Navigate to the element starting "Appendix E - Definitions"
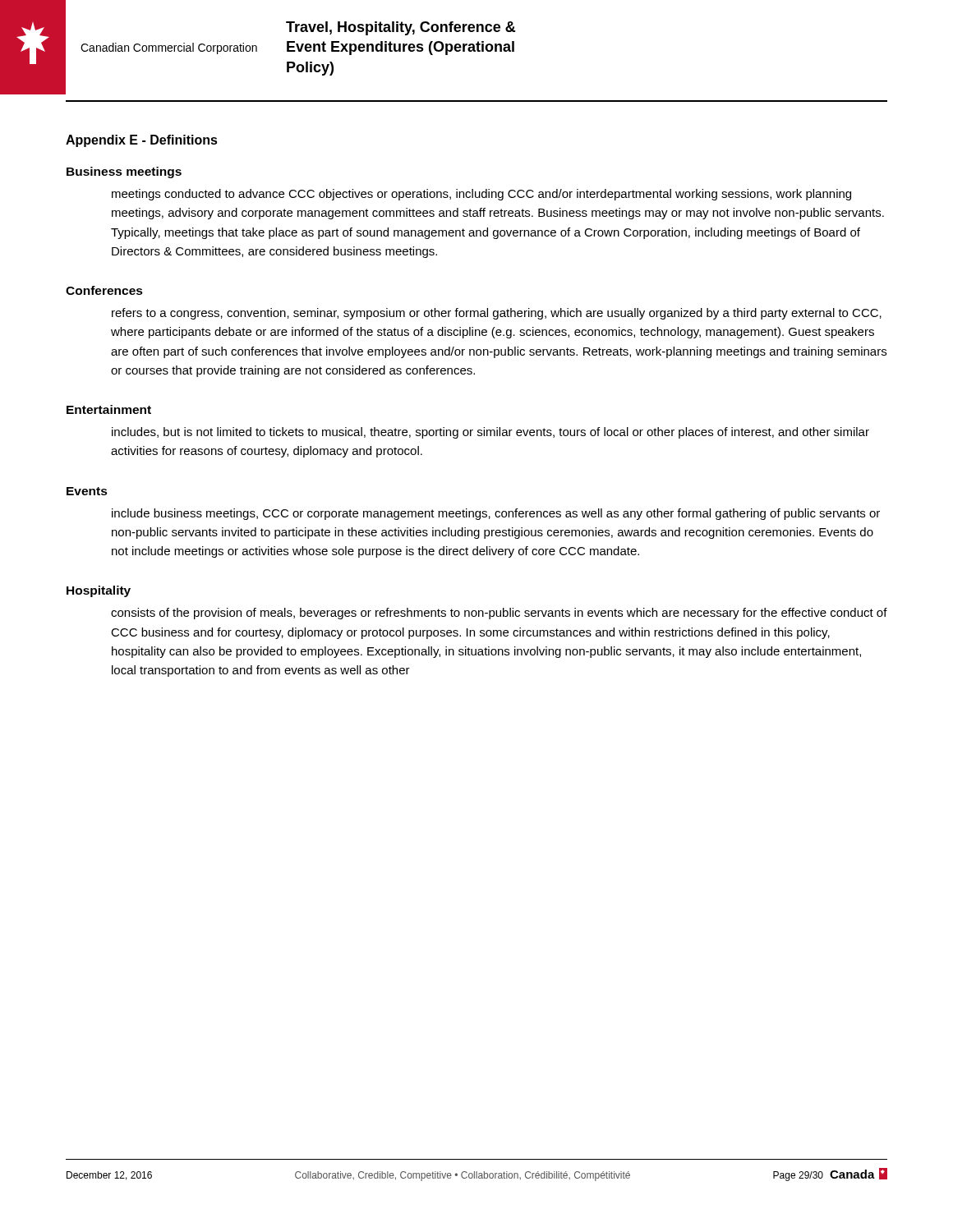This screenshot has height=1232, width=953. click(x=142, y=140)
